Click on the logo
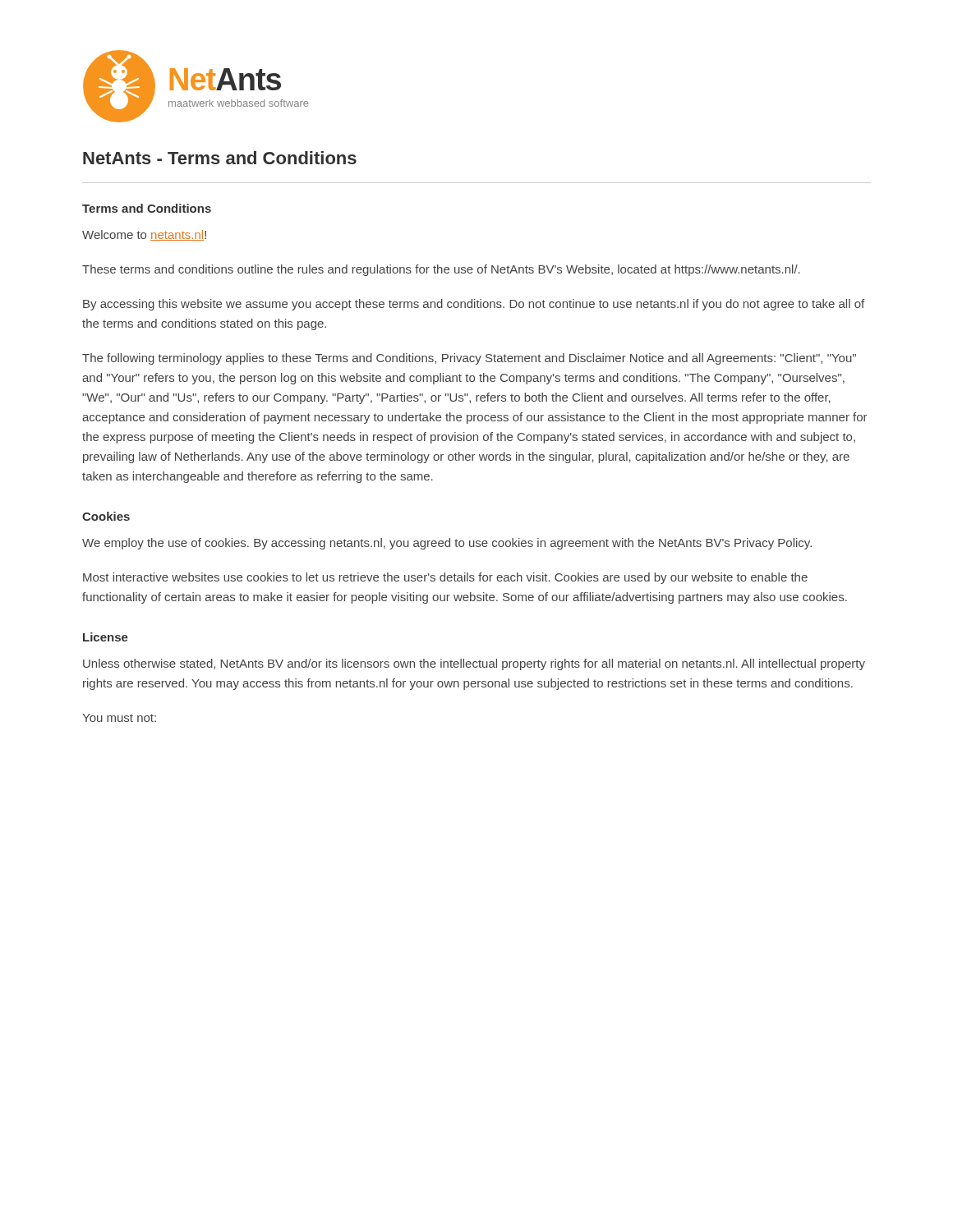 point(476,86)
